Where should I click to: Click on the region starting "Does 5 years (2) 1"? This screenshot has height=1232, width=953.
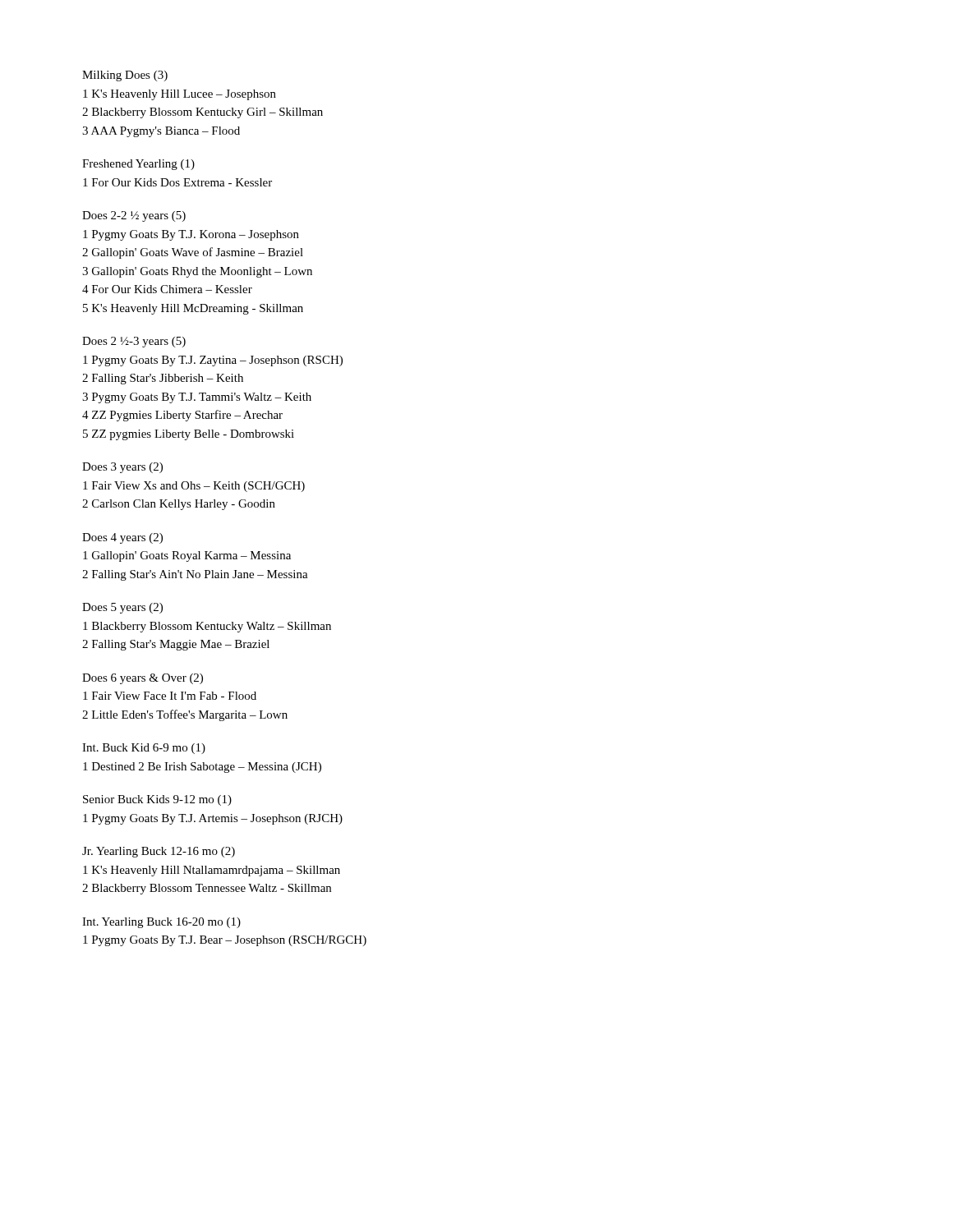122,608
